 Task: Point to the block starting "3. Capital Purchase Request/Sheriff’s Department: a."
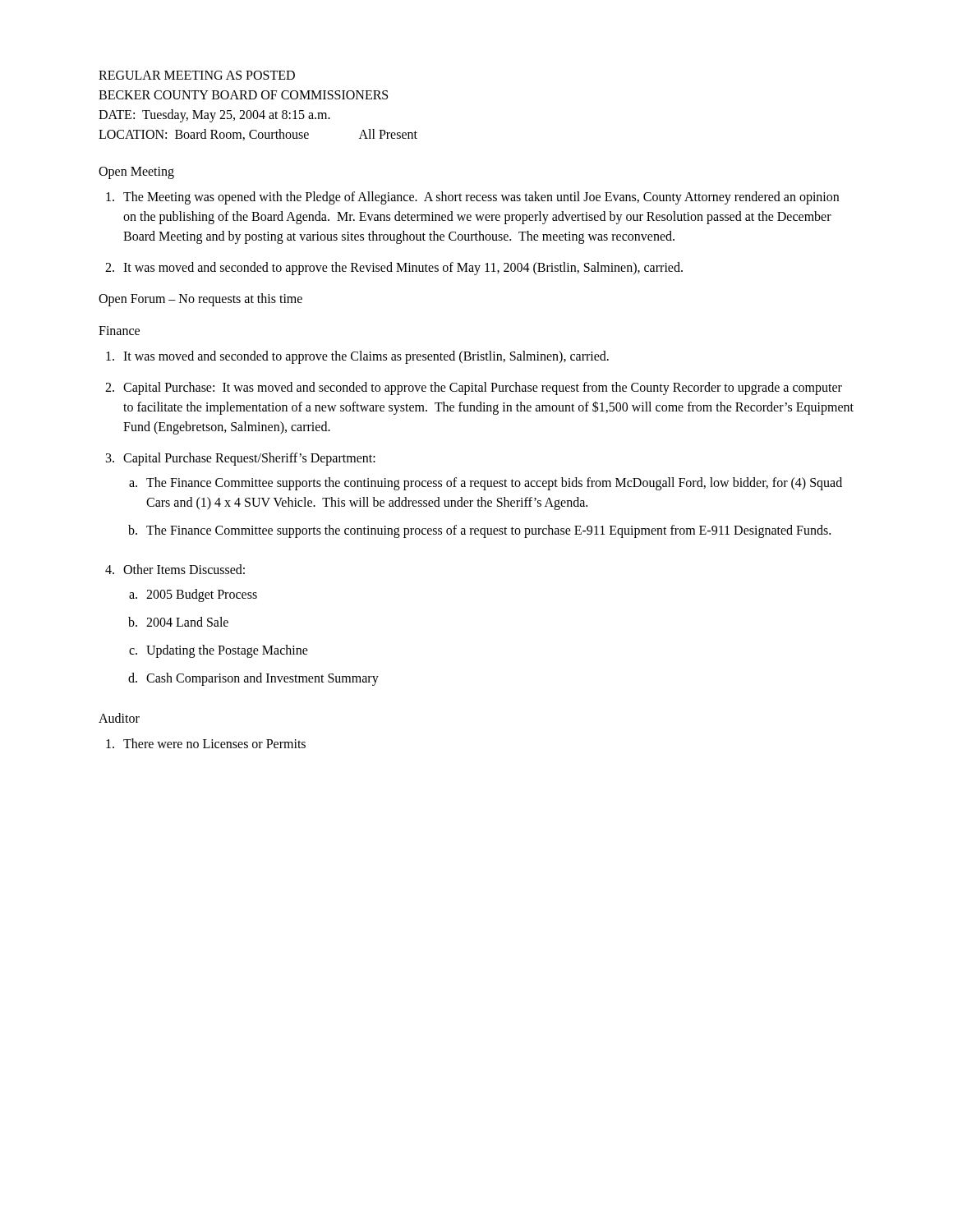(x=476, y=499)
